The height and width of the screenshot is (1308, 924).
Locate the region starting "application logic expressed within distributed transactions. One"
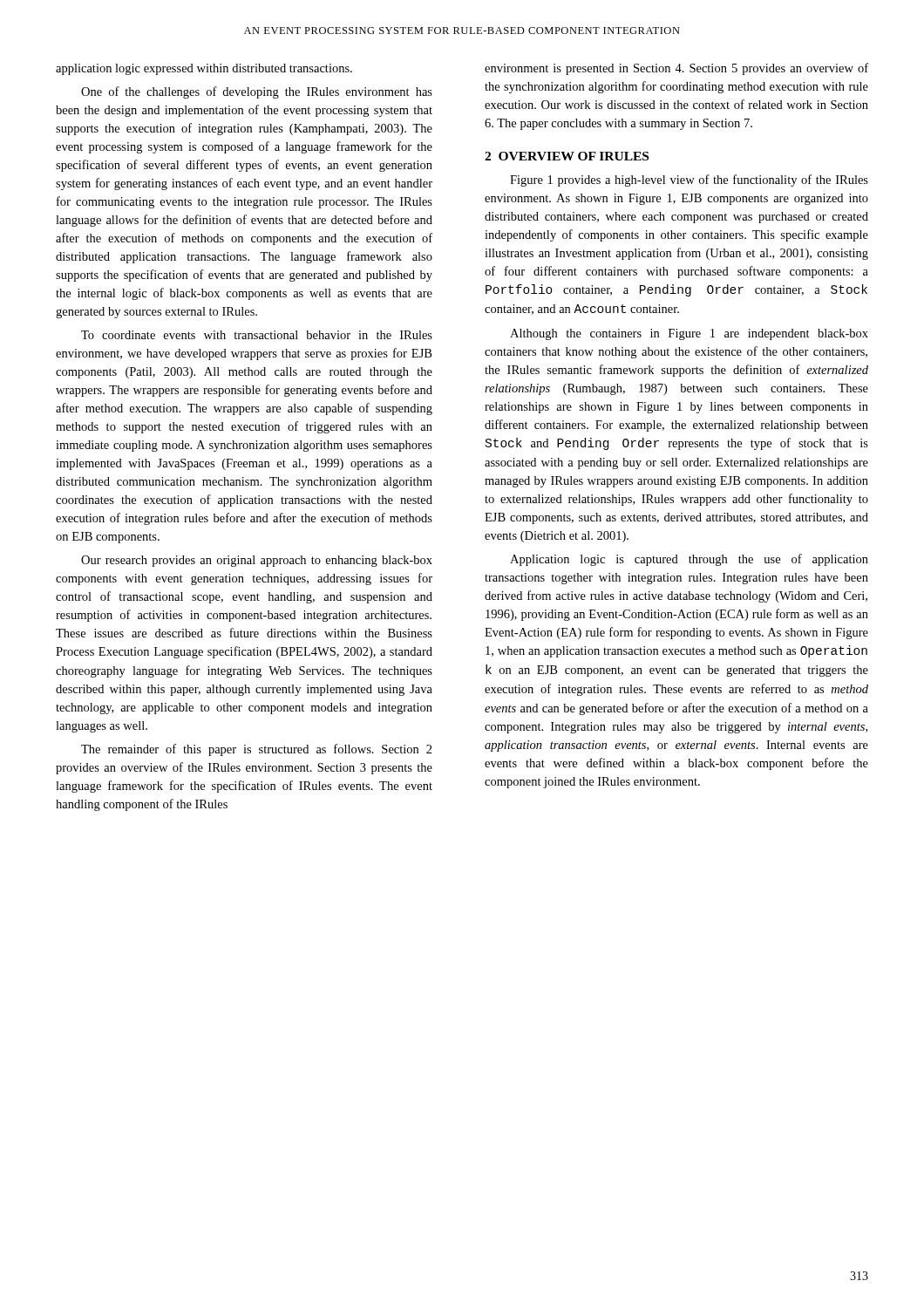coord(244,436)
